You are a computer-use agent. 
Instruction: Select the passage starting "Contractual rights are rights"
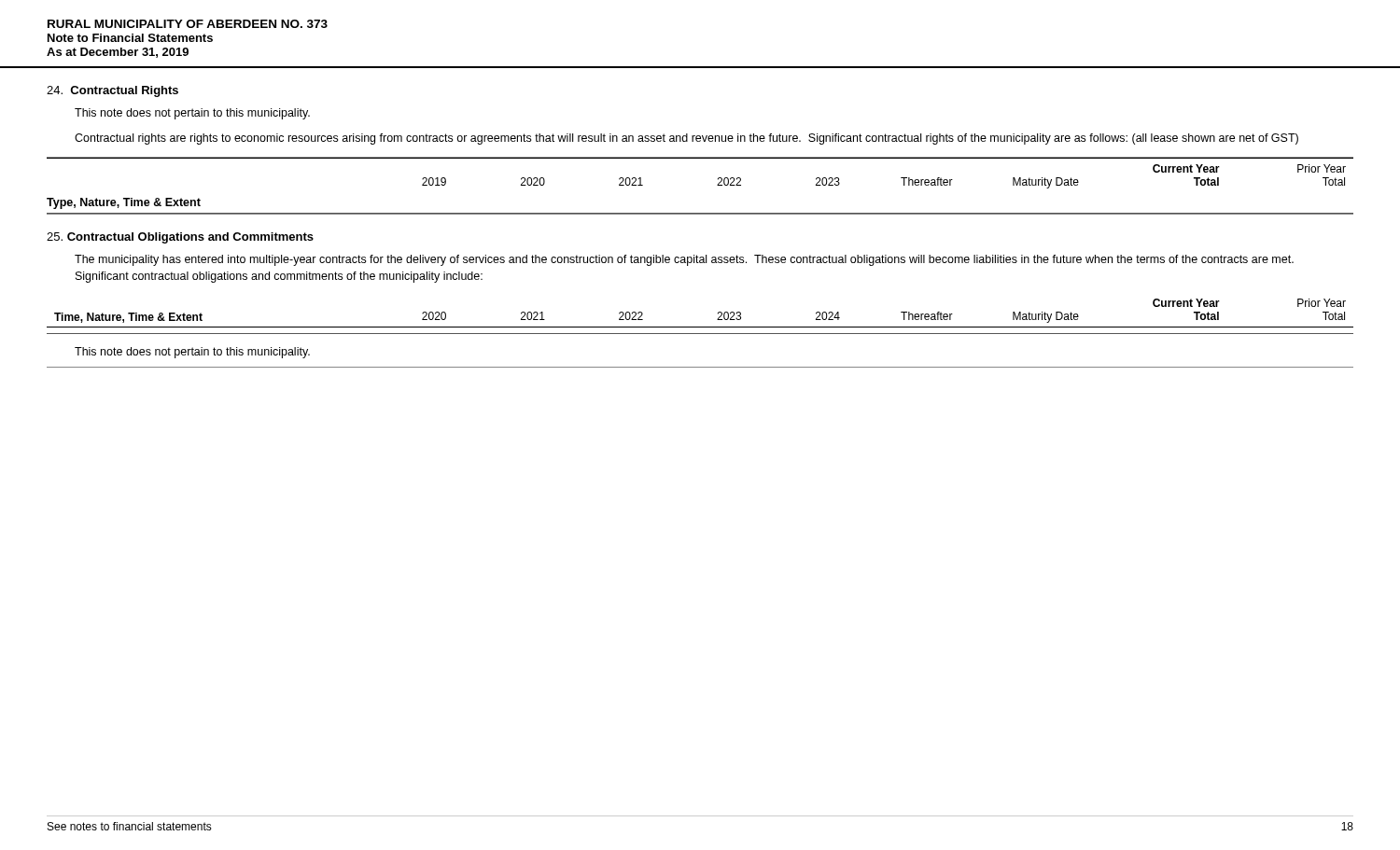pyautogui.click(x=687, y=138)
